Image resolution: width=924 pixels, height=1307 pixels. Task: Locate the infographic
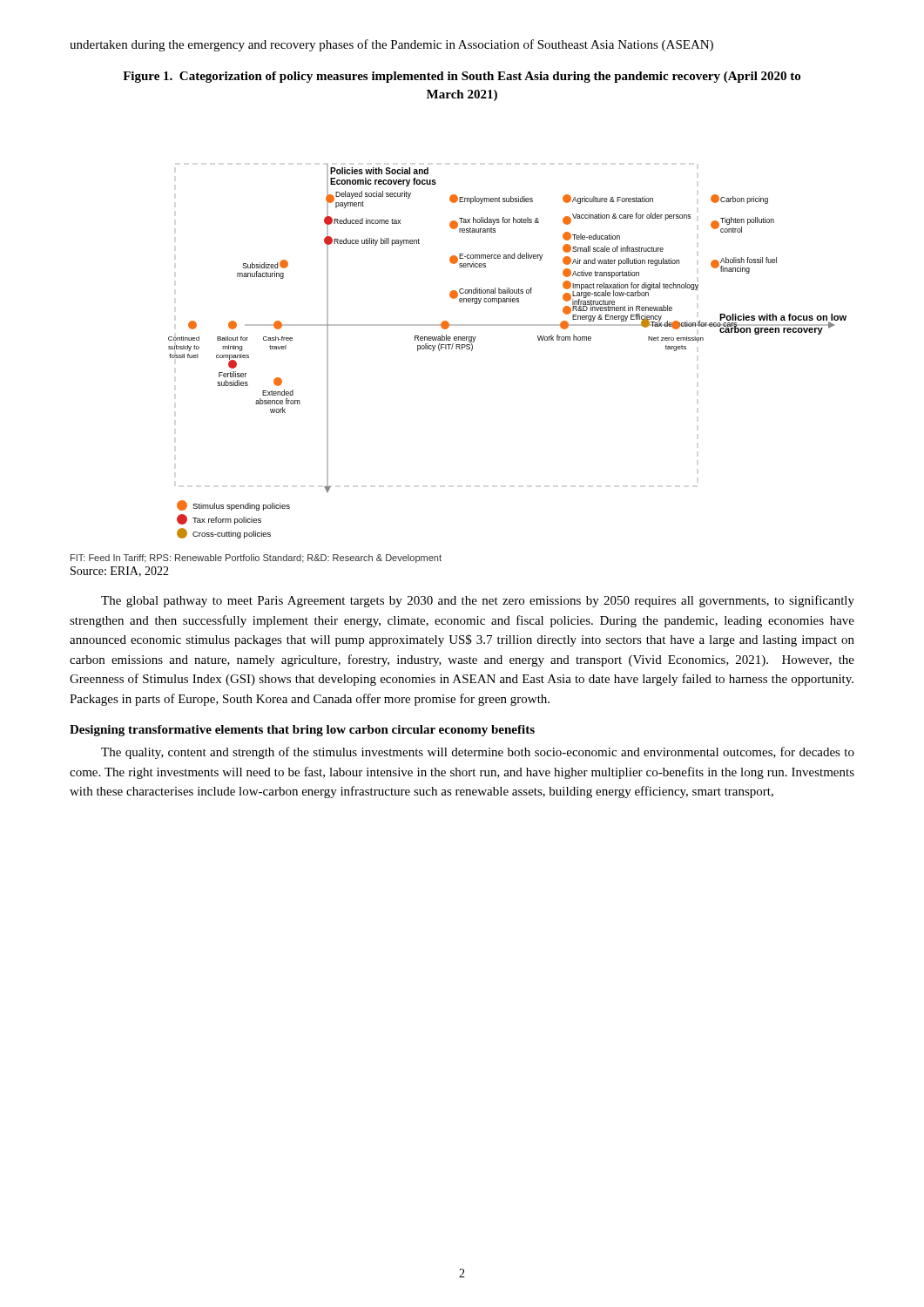462,331
